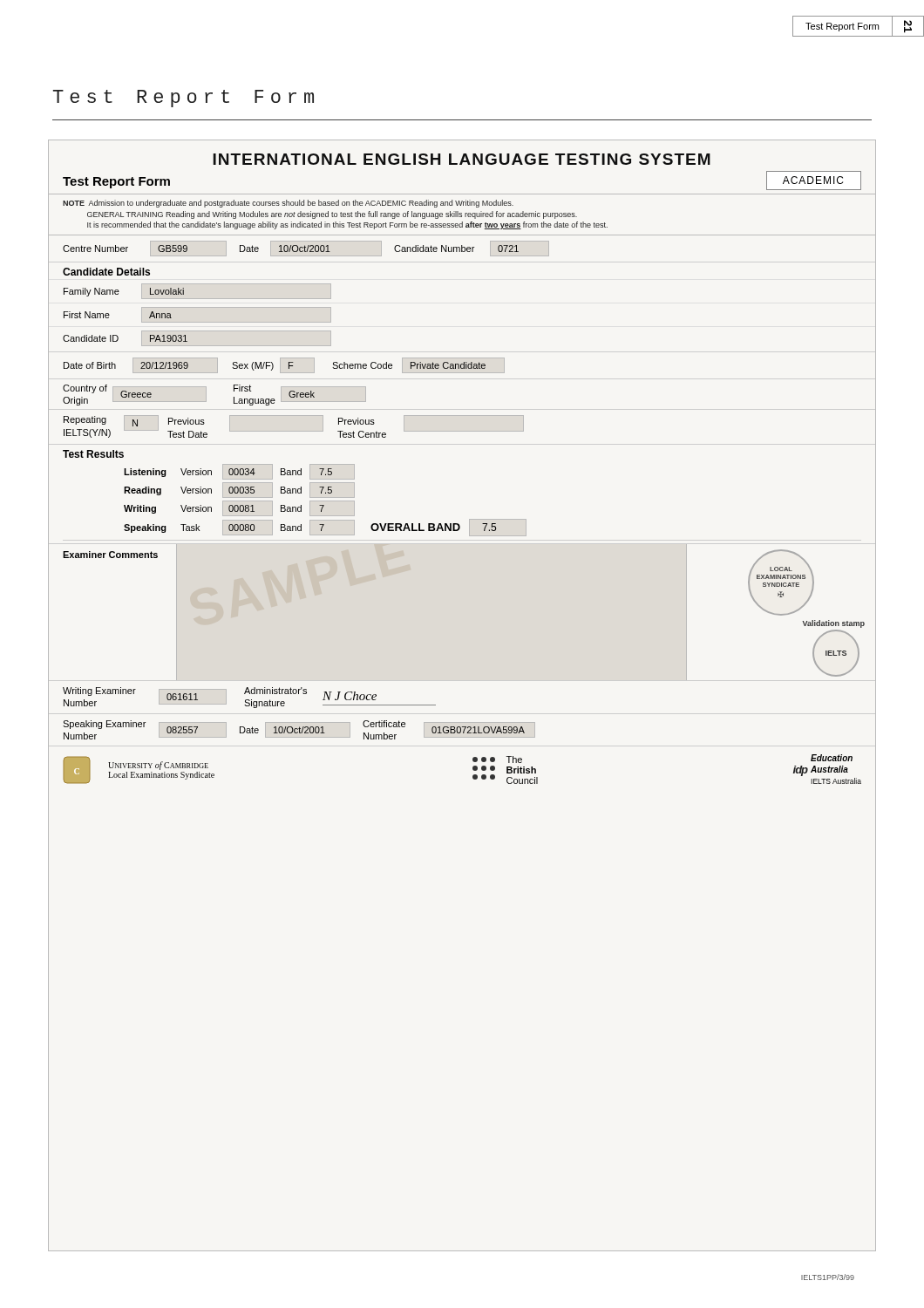The width and height of the screenshot is (924, 1308).
Task: Click on the table containing "Listening Version 00034"
Action: click(x=462, y=501)
